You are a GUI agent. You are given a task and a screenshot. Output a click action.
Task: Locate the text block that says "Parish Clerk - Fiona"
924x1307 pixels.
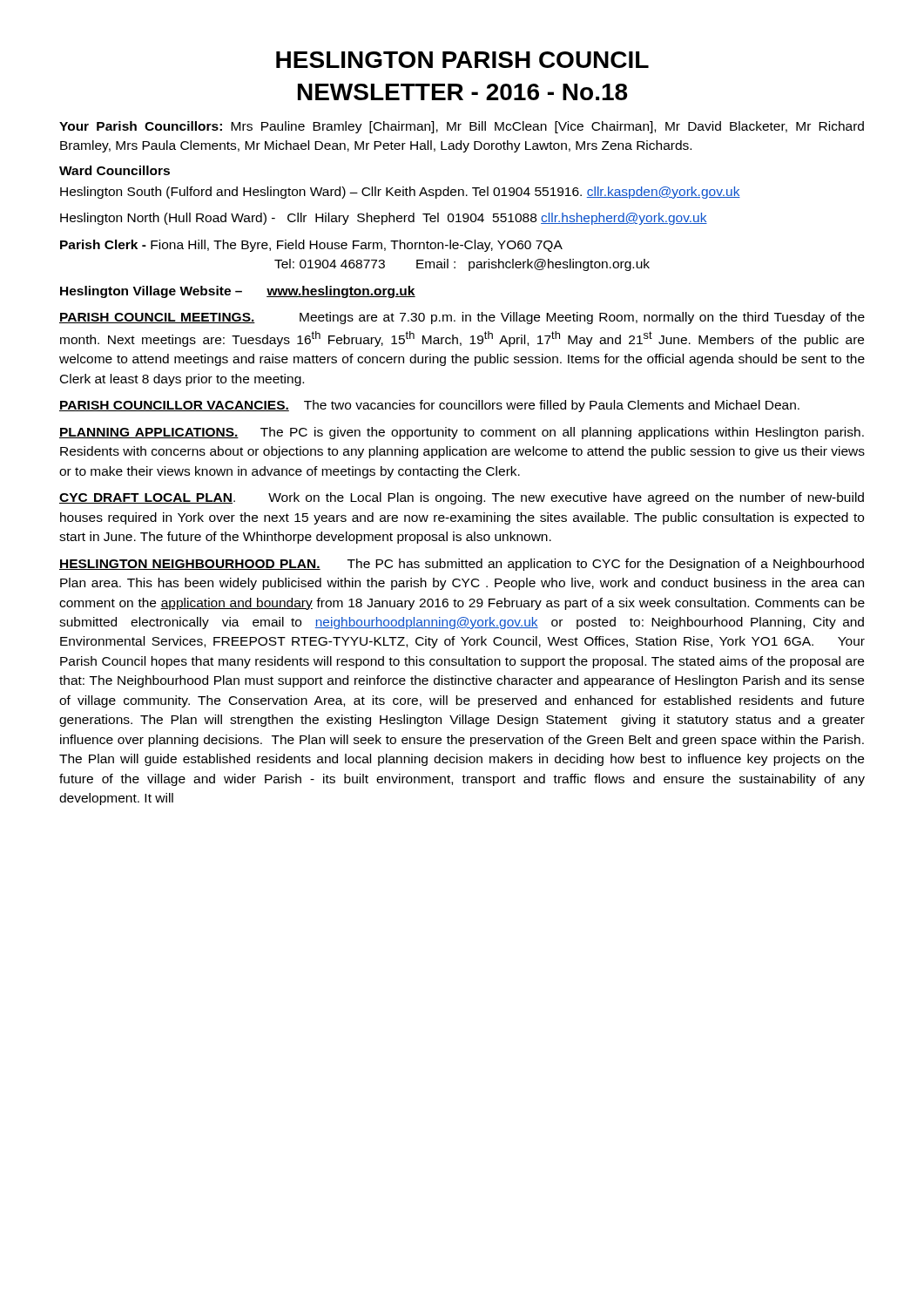point(462,256)
